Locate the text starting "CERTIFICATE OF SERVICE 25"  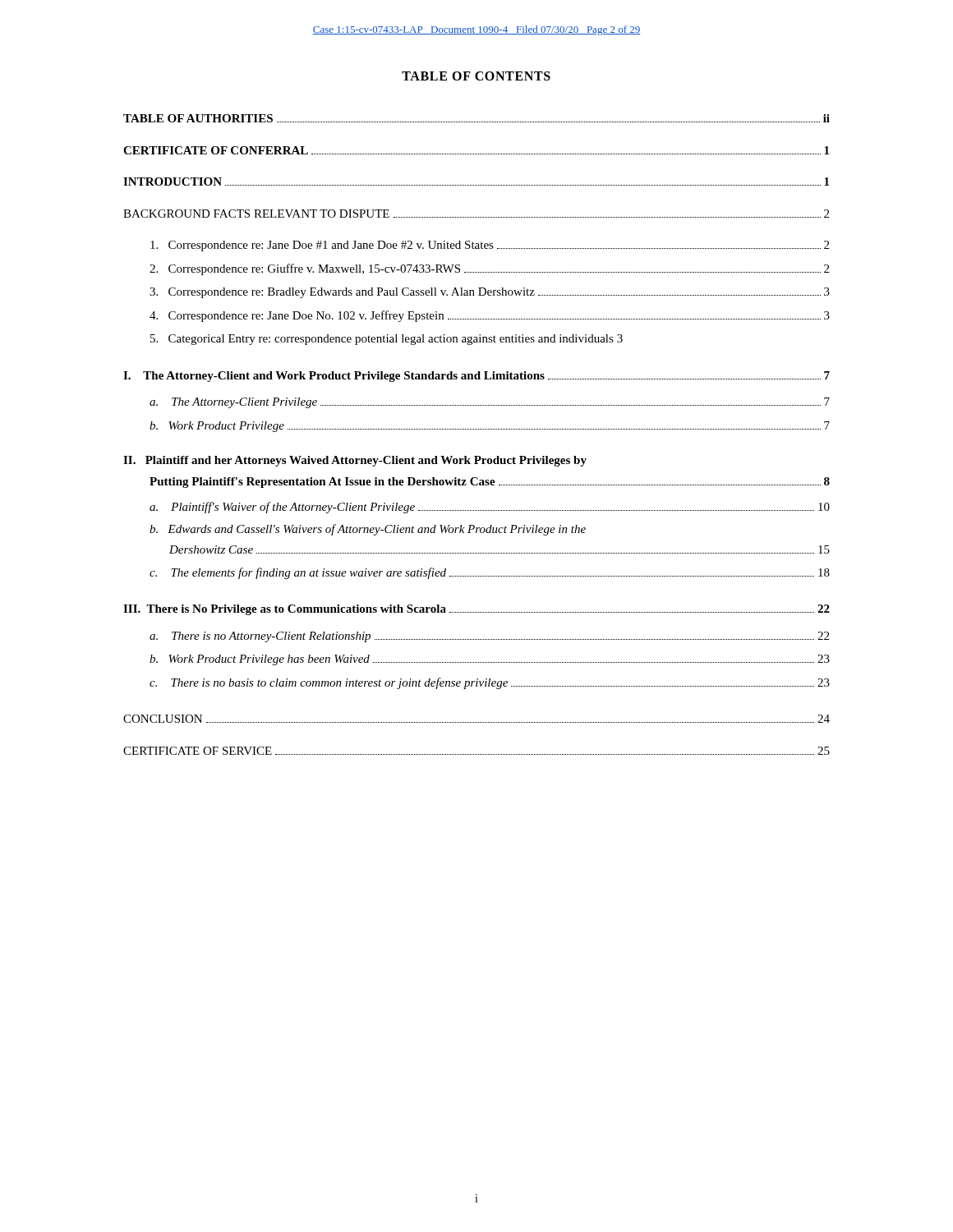(x=476, y=751)
